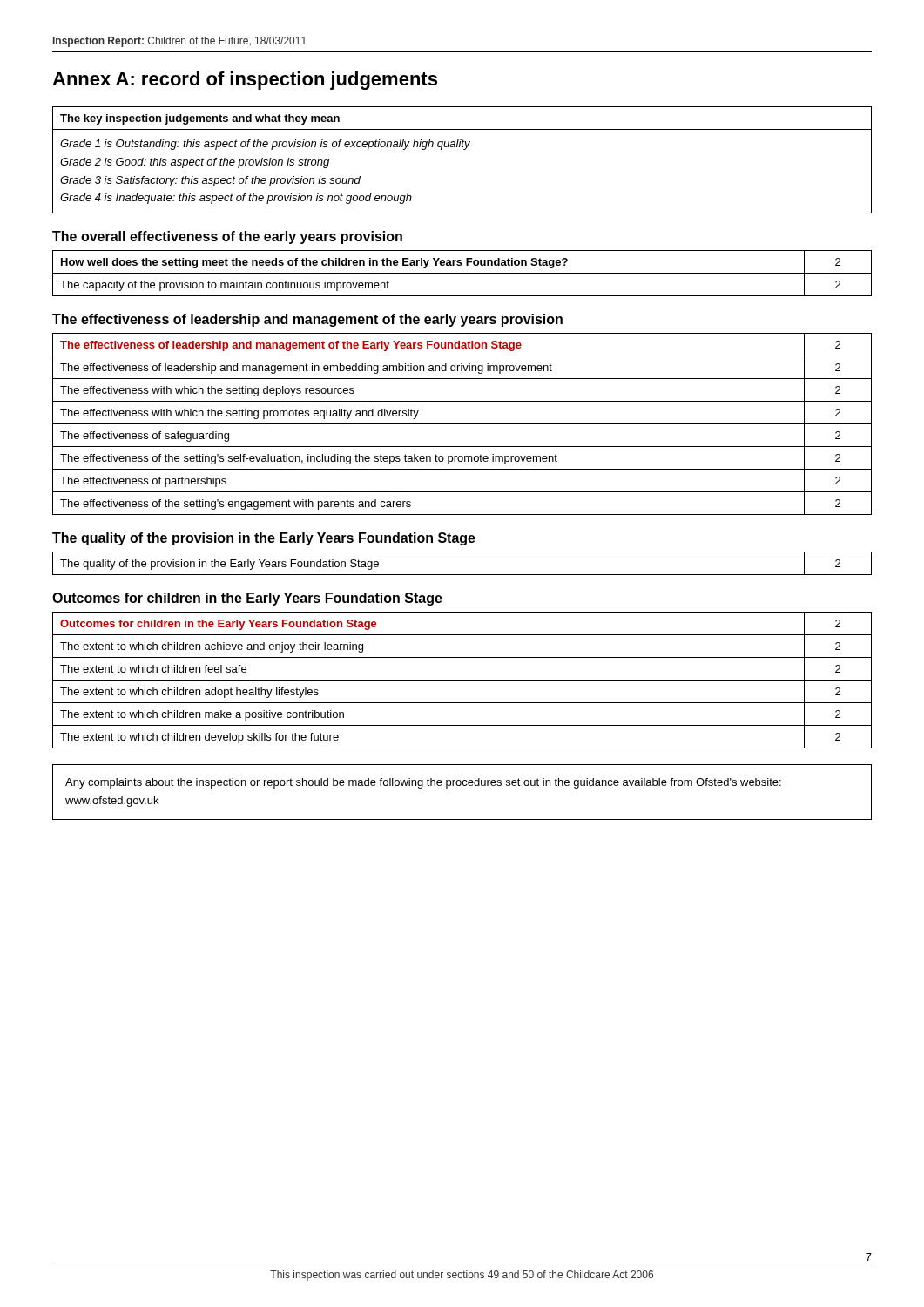Point to the text starting "Any complaints about the inspection or report should"
Image resolution: width=924 pixels, height=1307 pixels.
424,791
